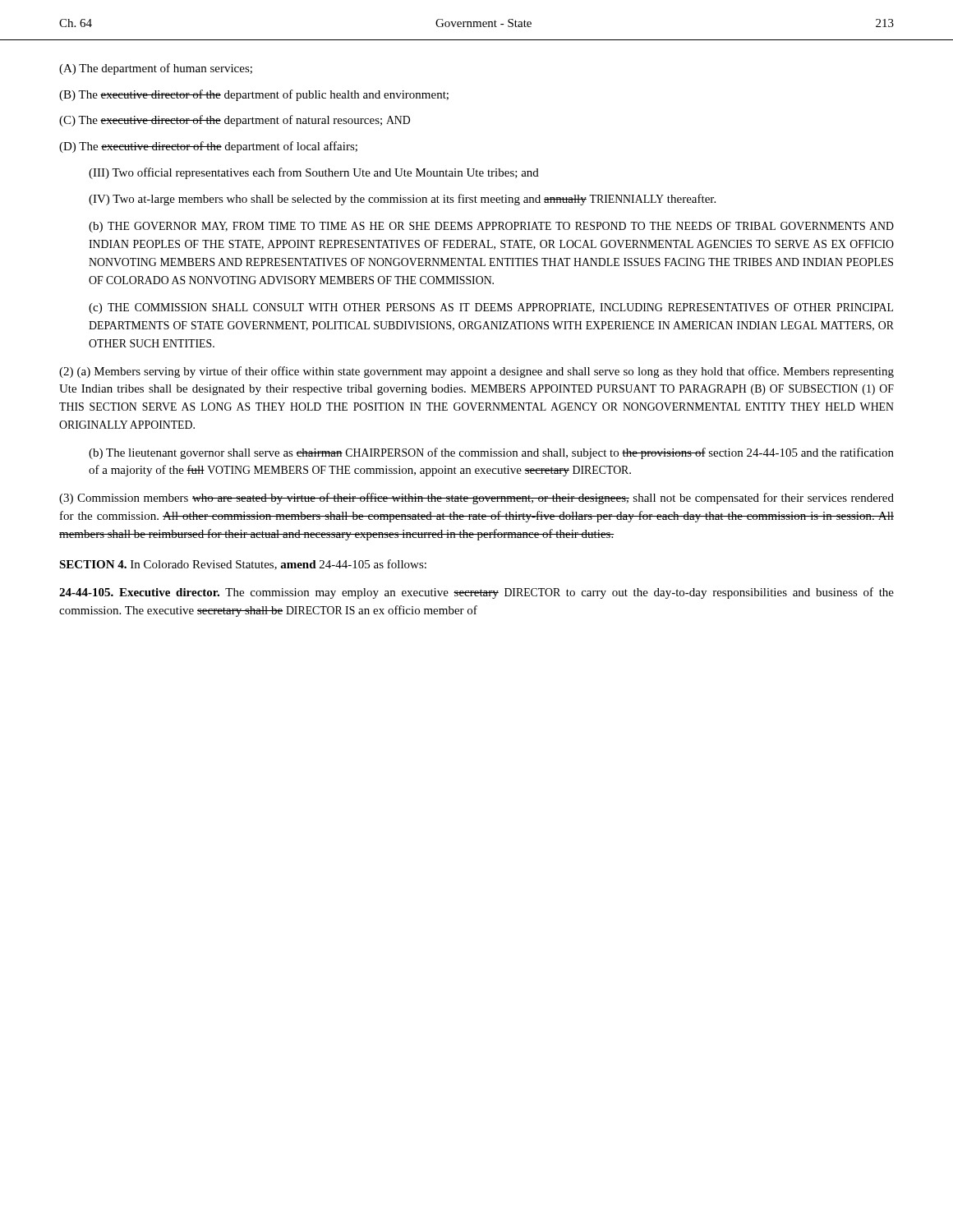Screen dimensions: 1232x953
Task: Select the text starting "(b) The lieutenant governor shall serve as"
Action: (491, 461)
